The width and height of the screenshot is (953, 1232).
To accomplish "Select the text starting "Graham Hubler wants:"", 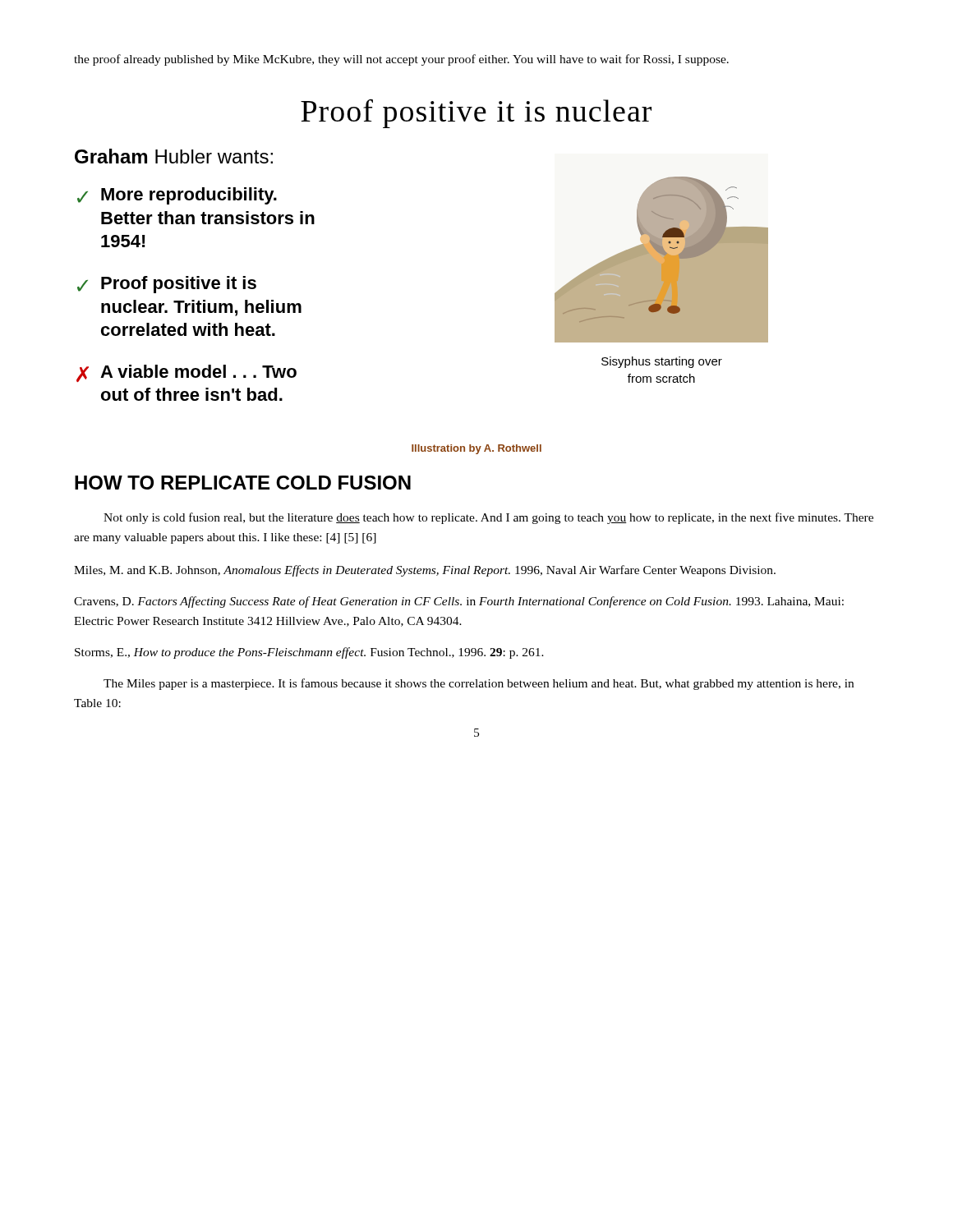I will [x=174, y=157].
